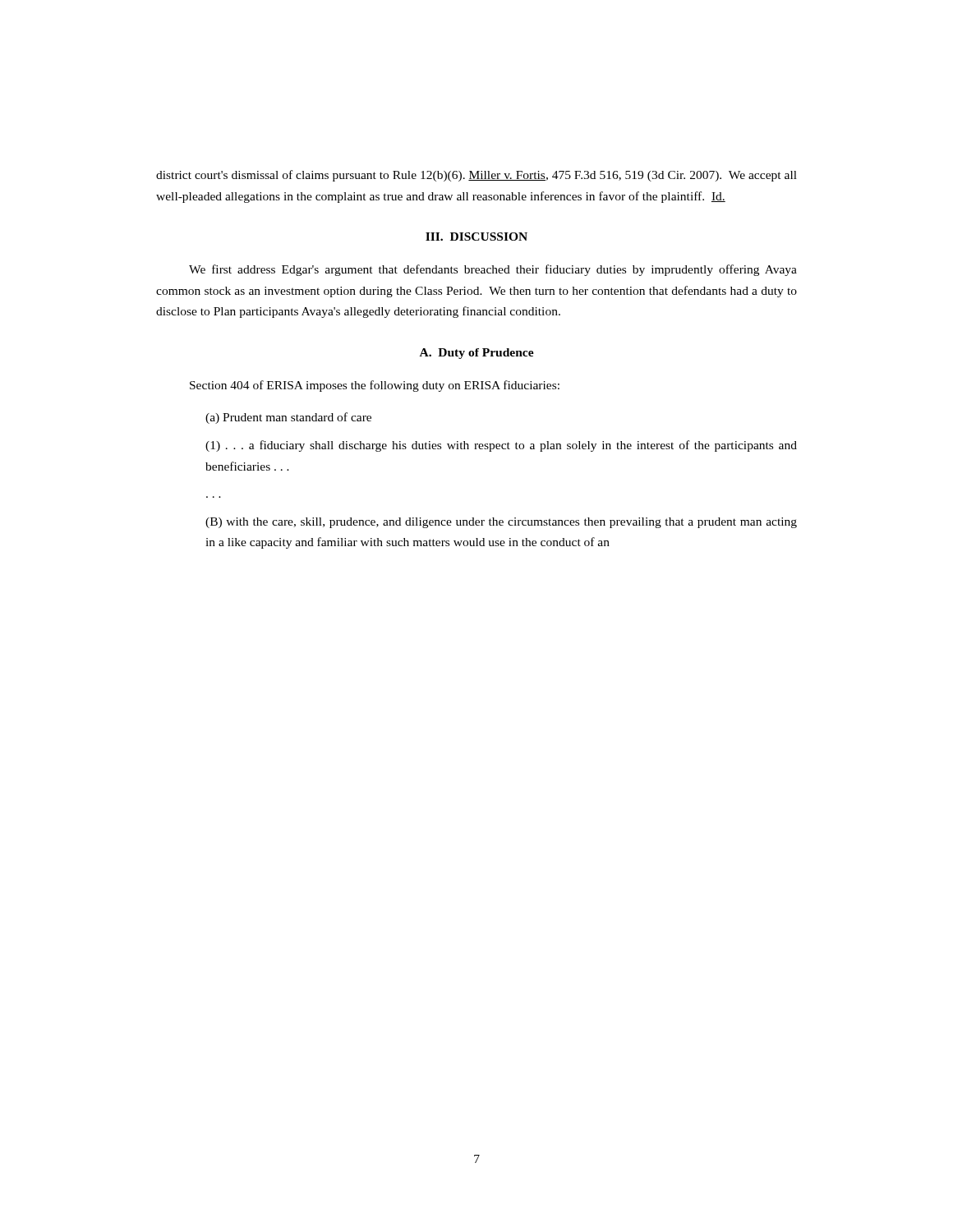Find the list item that reads "(a) Prudent man standard of"
This screenshot has width=953, height=1232.
click(x=501, y=442)
